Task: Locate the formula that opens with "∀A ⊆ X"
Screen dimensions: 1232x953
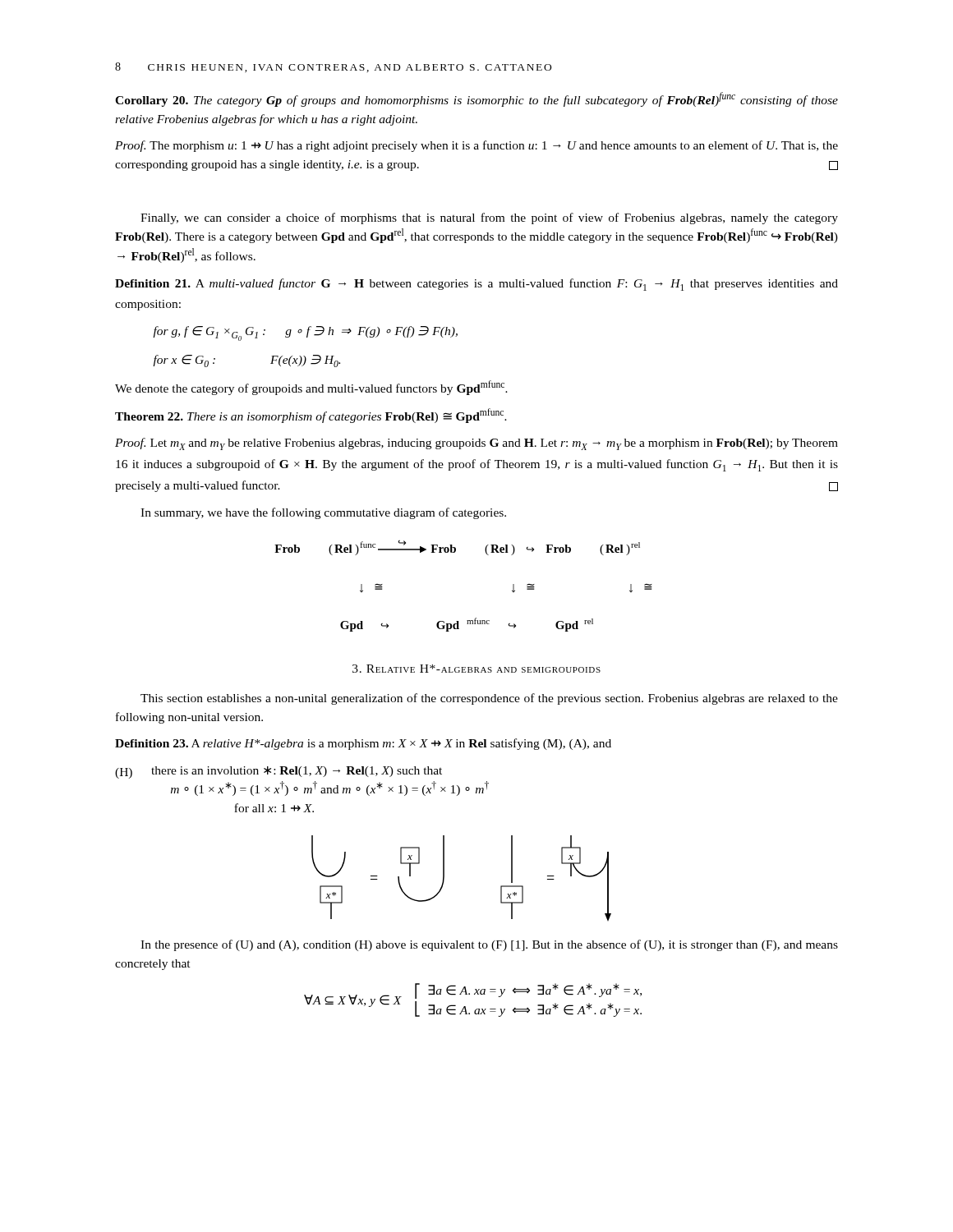Action: point(476,1000)
